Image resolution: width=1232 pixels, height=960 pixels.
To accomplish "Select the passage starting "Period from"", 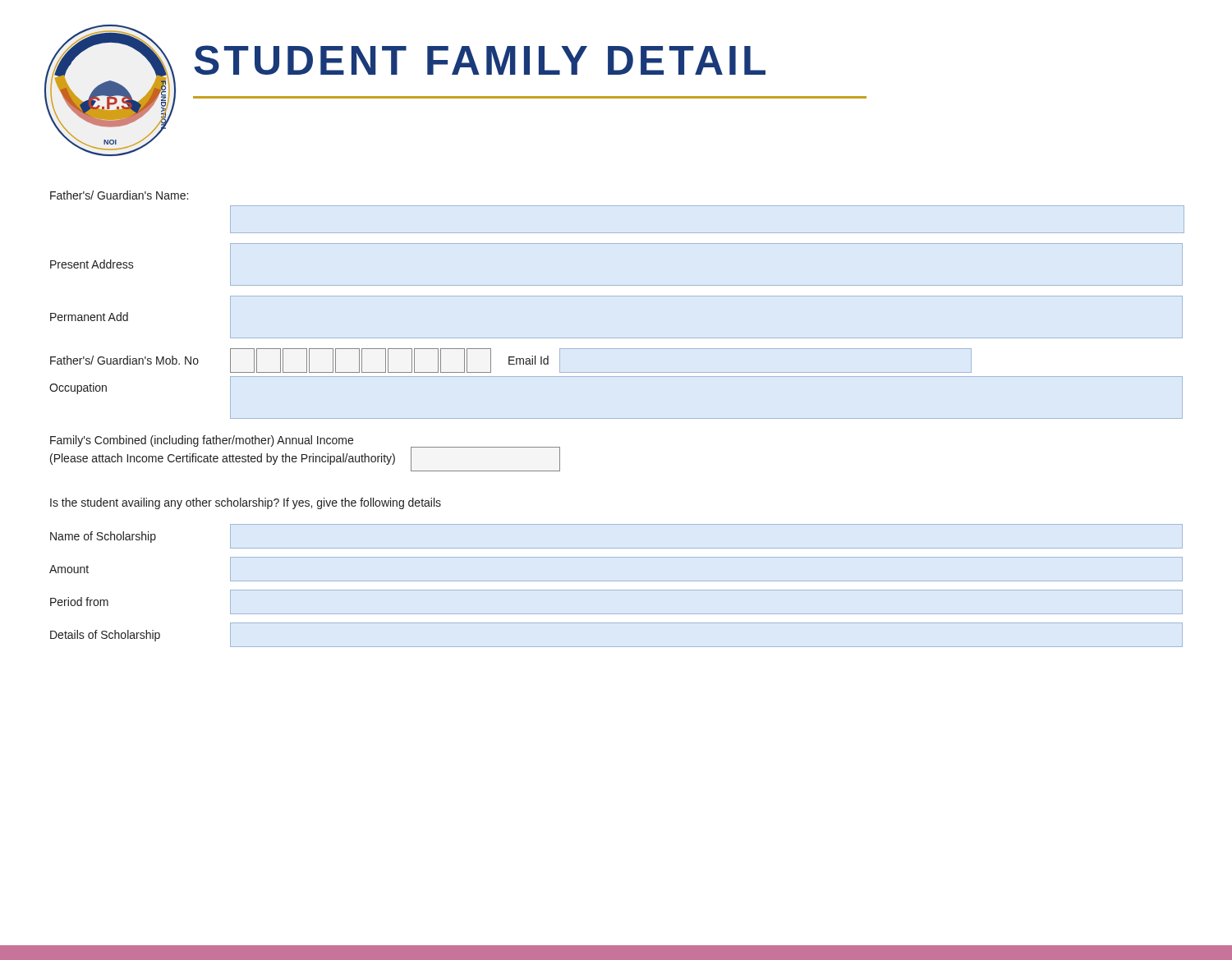I will pos(616,602).
